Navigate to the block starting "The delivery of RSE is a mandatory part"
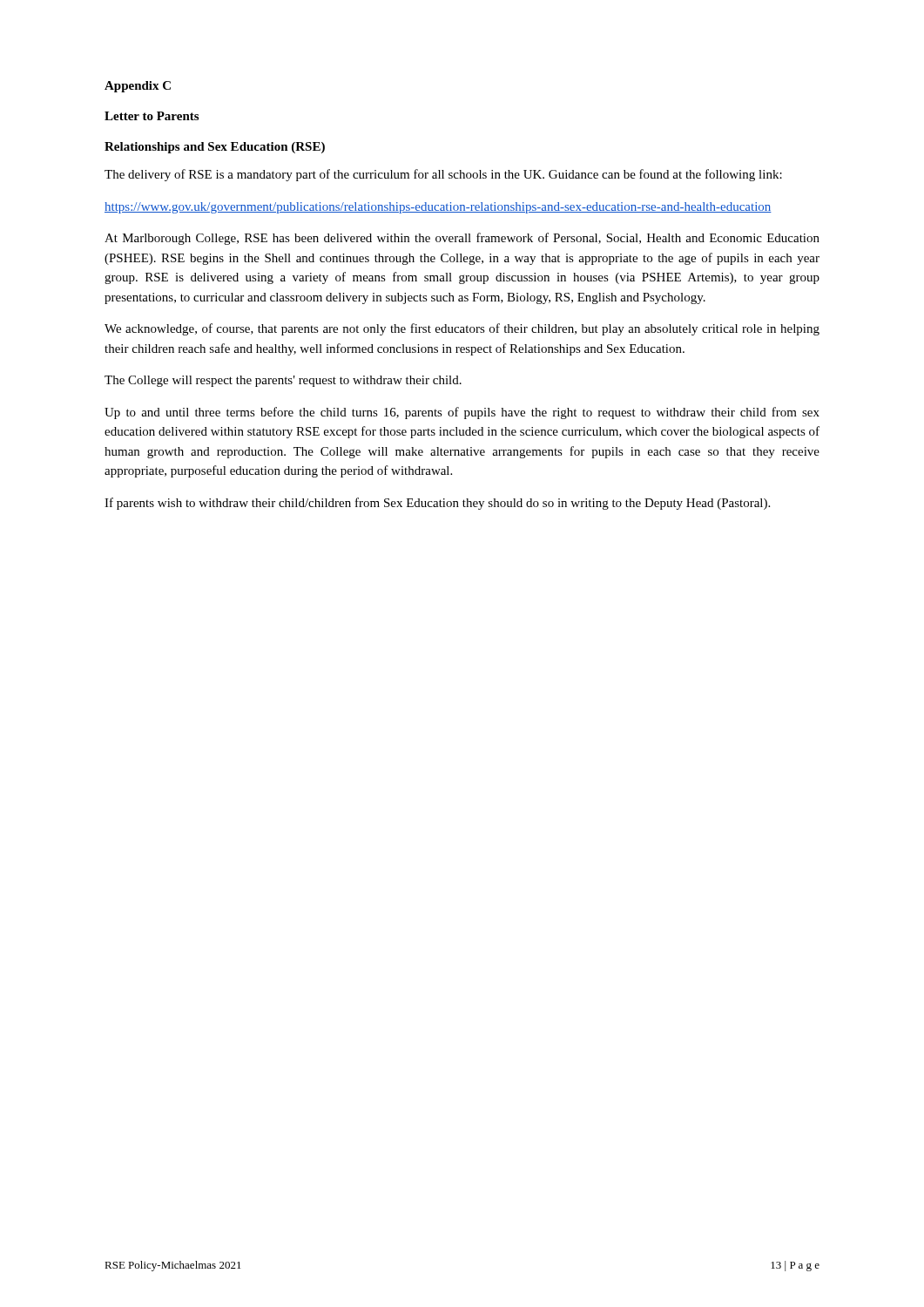The height and width of the screenshot is (1307, 924). pos(444,174)
